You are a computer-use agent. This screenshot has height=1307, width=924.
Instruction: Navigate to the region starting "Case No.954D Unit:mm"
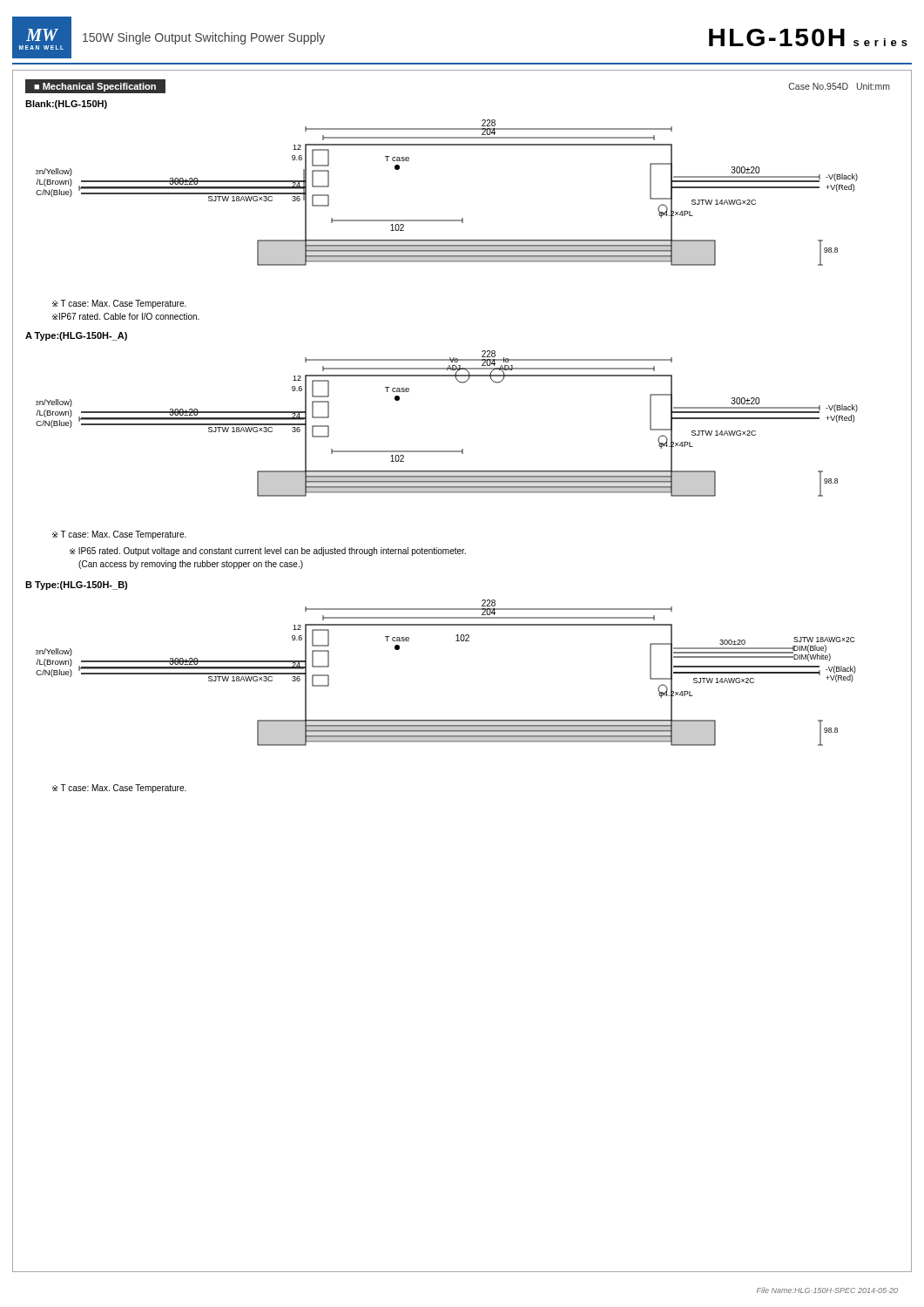(x=839, y=86)
